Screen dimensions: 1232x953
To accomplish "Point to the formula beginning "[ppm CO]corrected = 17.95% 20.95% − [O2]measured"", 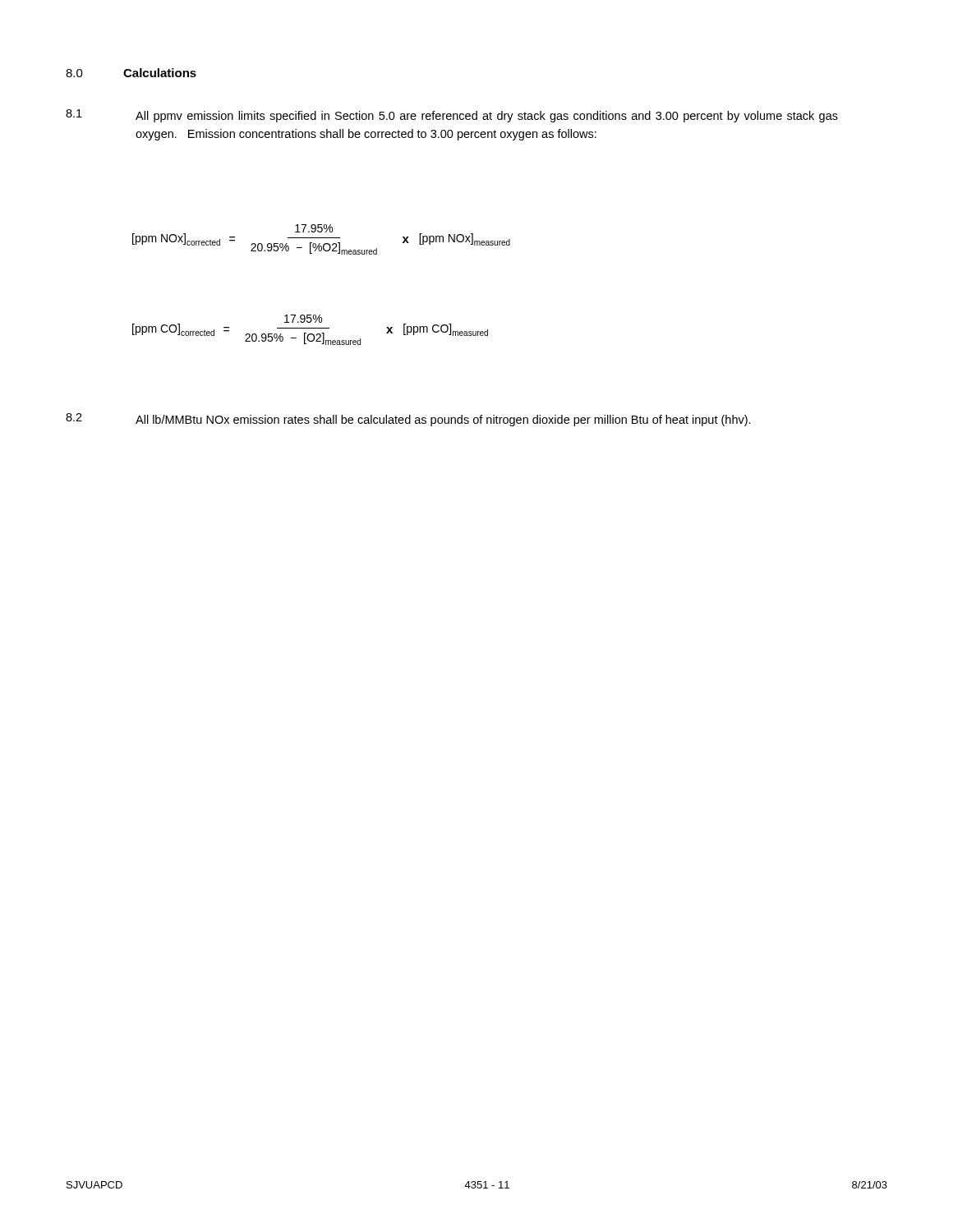I will tap(310, 329).
